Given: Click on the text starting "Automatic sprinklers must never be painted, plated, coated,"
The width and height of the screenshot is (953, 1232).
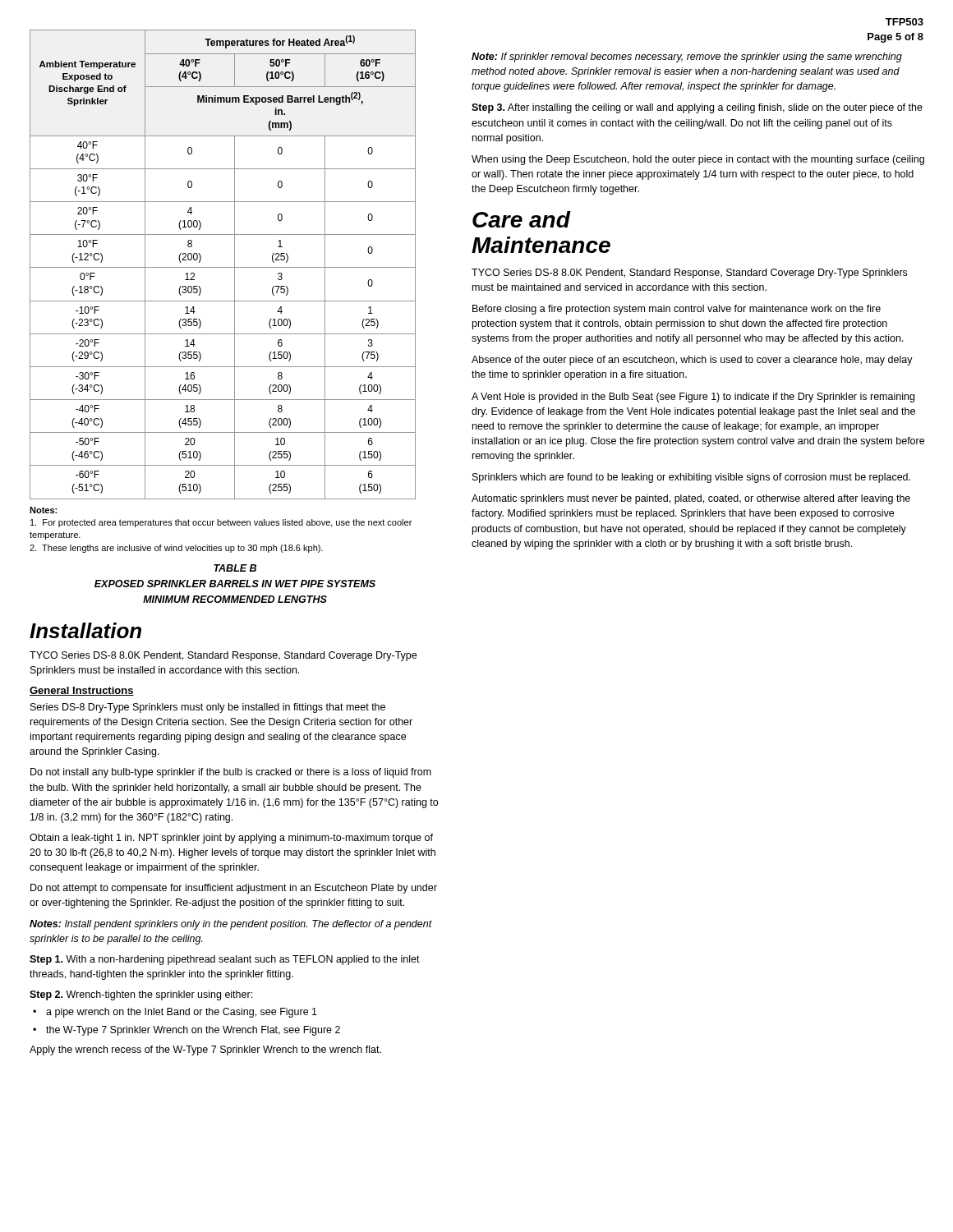Looking at the screenshot, I should click(x=691, y=521).
